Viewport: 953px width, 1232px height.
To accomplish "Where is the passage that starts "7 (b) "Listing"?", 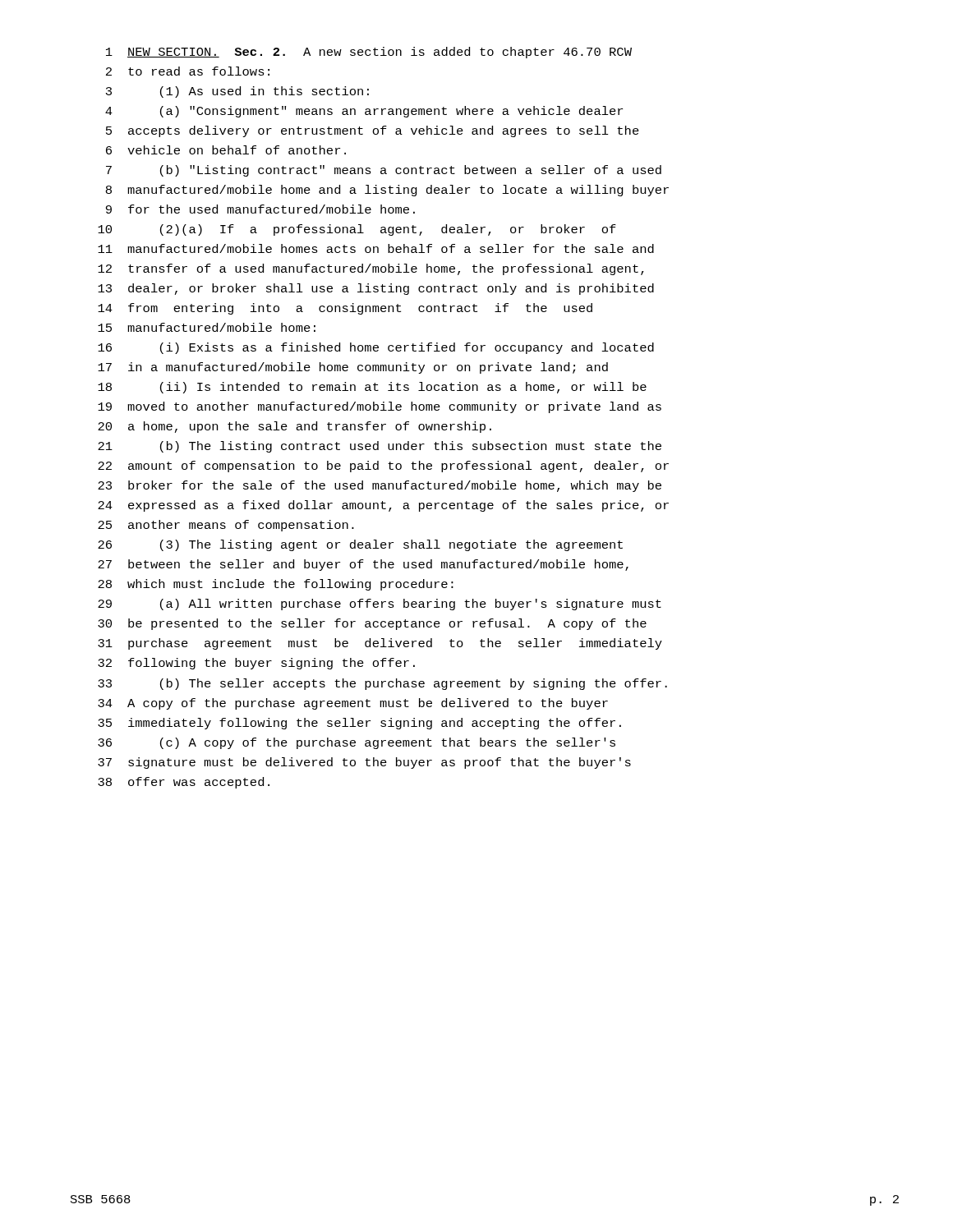I will 485,171.
